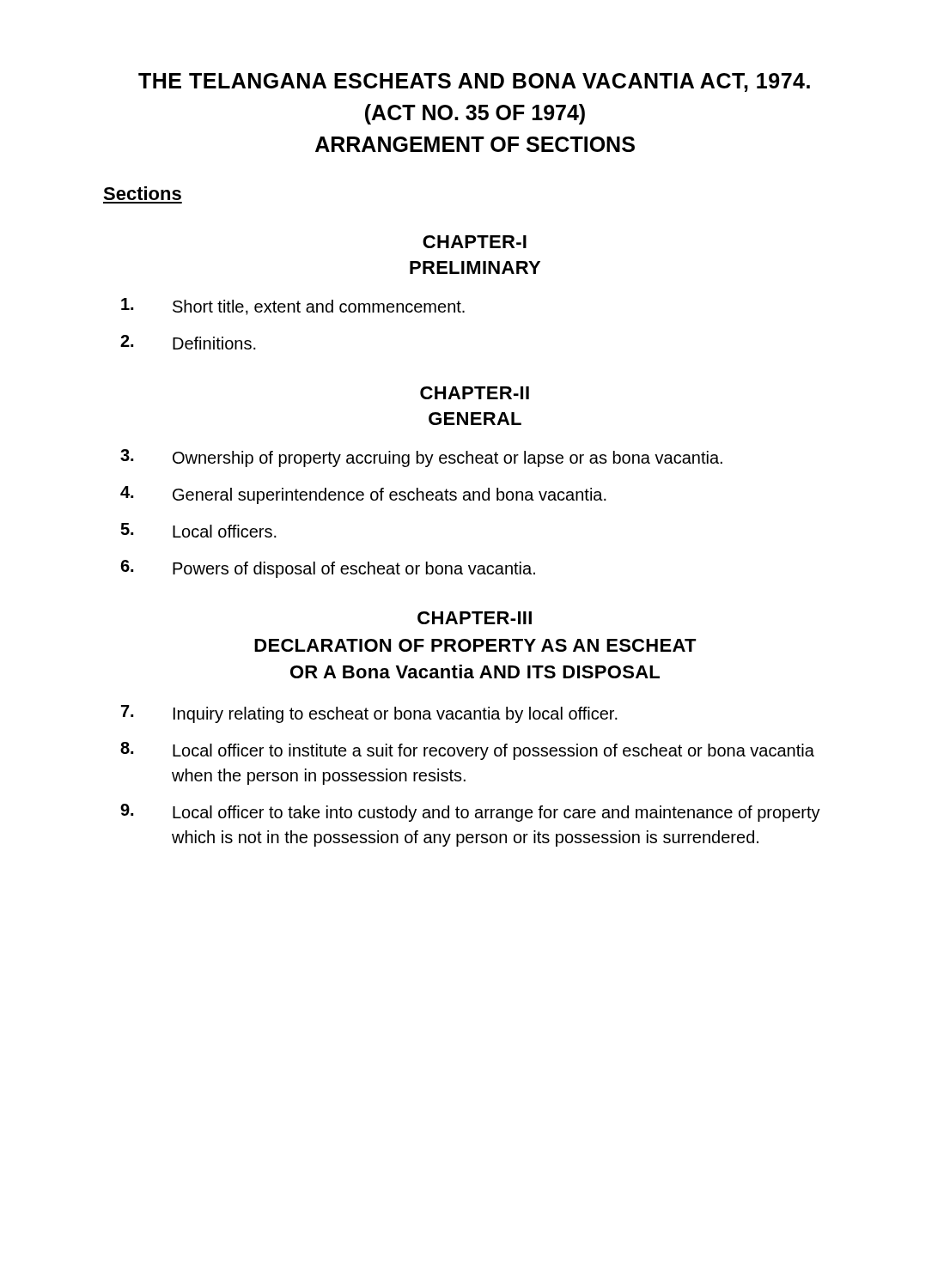Find the block on this page that starts "4. General superintendence"
The height and width of the screenshot is (1288, 950).
[x=475, y=495]
